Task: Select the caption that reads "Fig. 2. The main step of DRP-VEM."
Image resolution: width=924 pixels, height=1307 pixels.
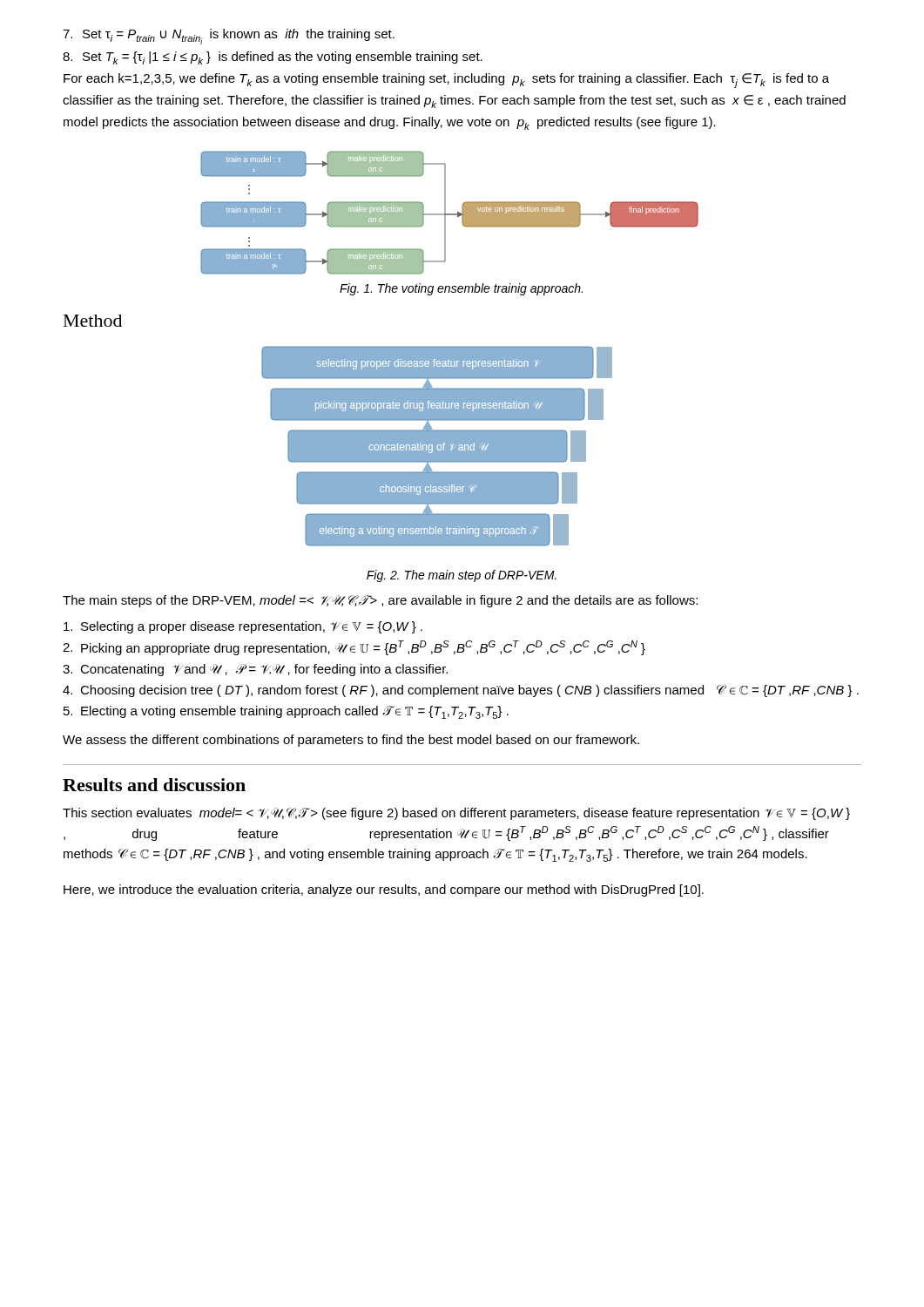Action: click(x=462, y=575)
